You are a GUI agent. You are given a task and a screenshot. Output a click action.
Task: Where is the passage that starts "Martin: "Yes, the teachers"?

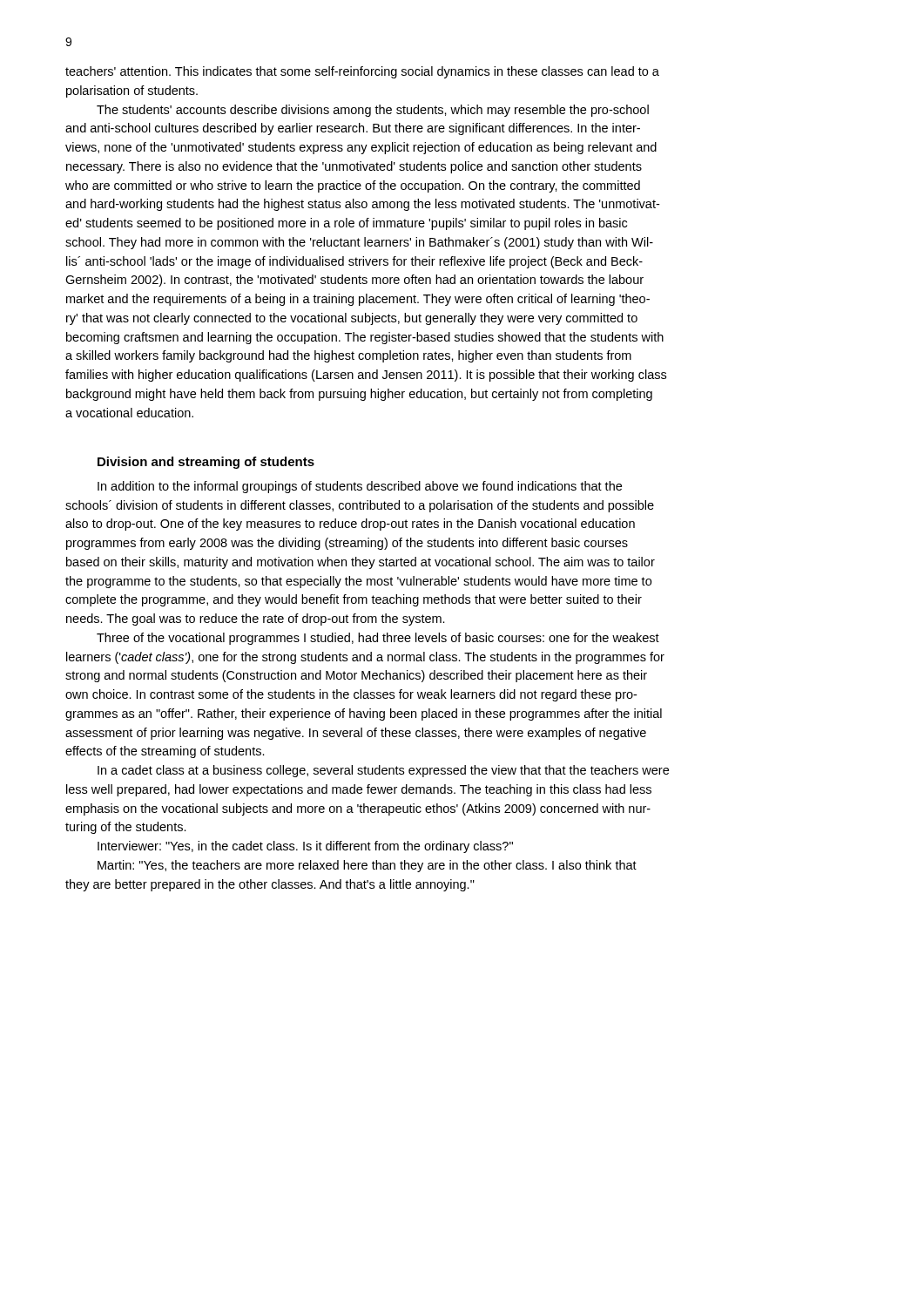pos(462,875)
